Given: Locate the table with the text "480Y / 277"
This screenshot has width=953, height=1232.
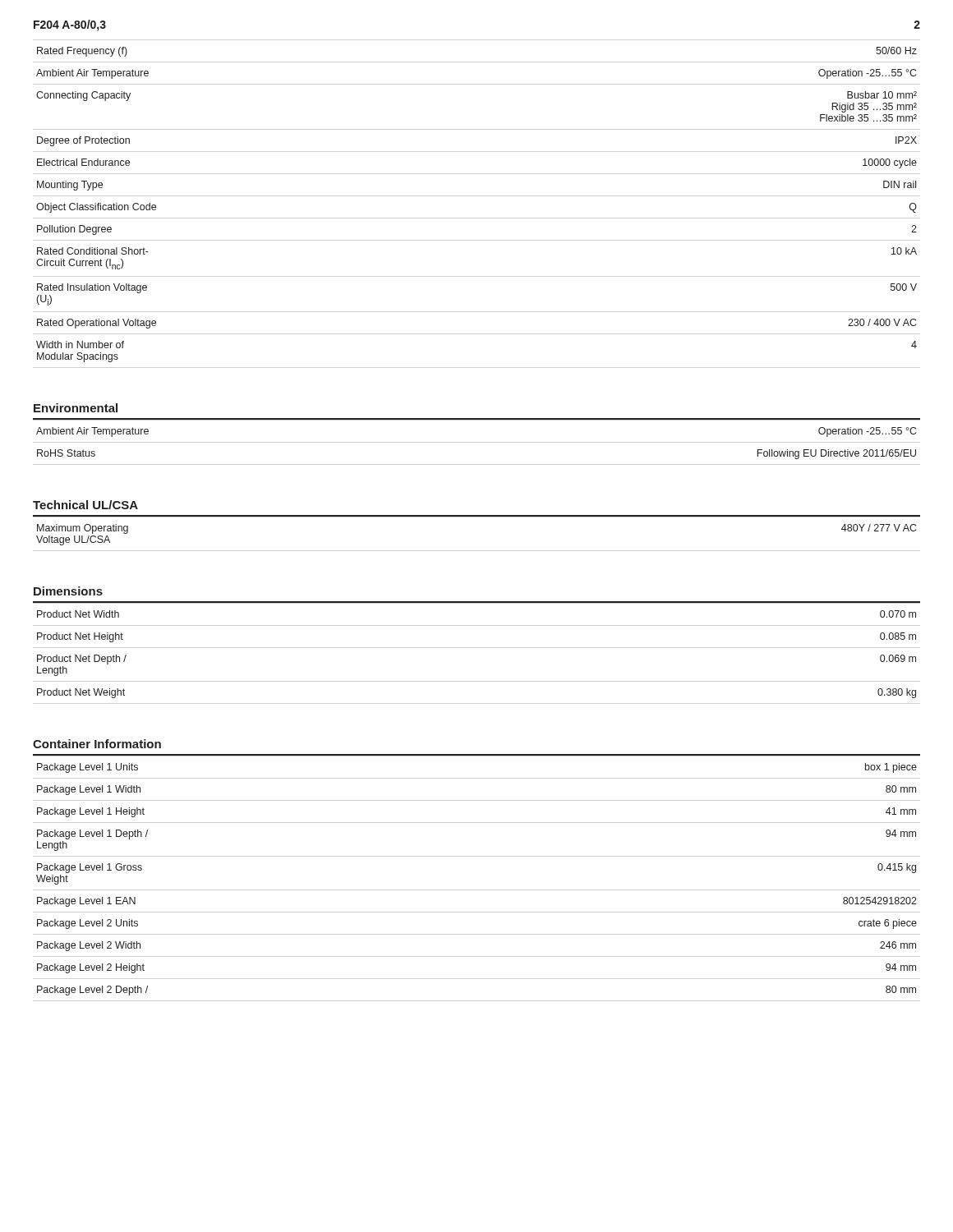Looking at the screenshot, I should coord(476,534).
